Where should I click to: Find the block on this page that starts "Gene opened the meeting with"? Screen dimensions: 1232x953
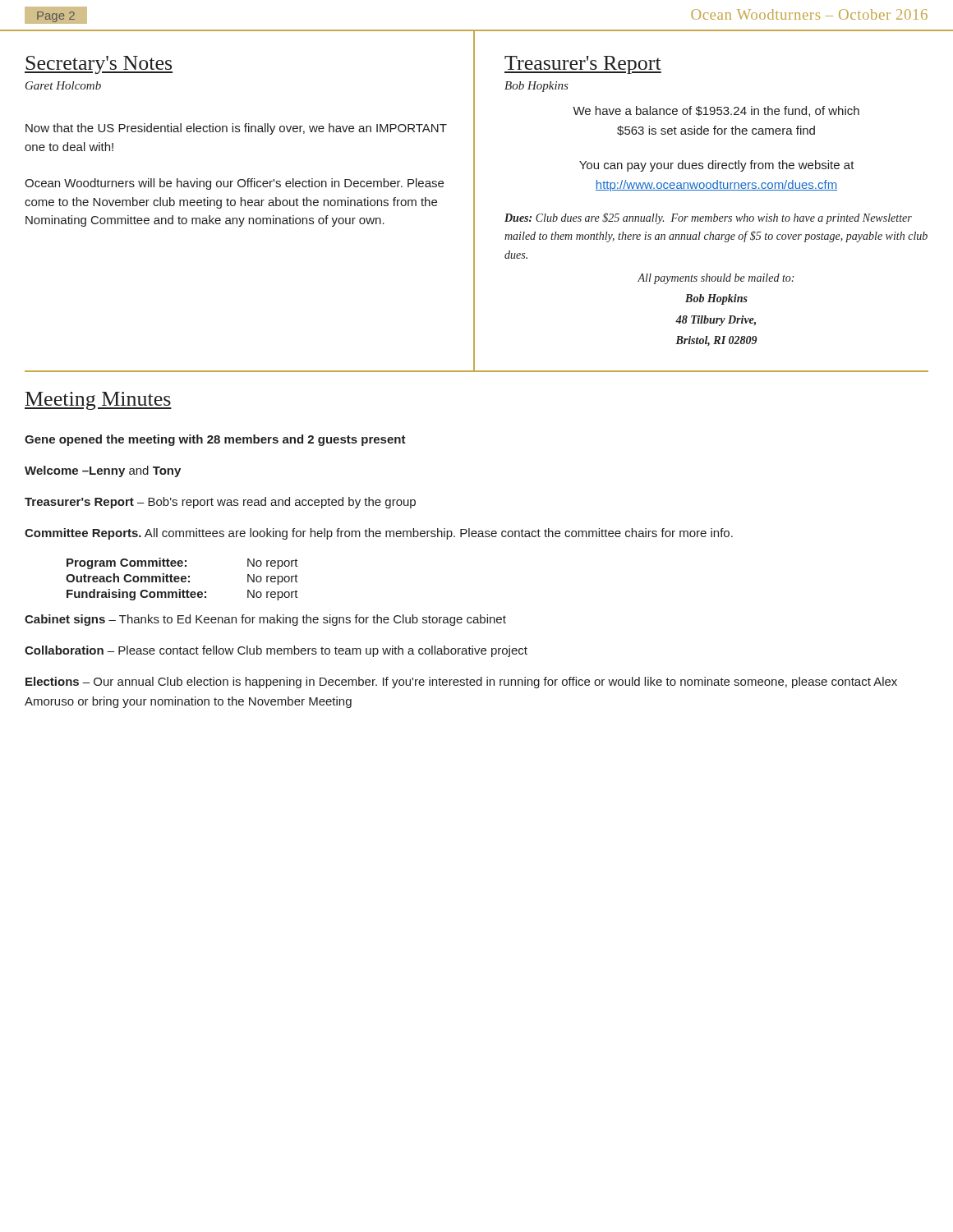pos(215,439)
